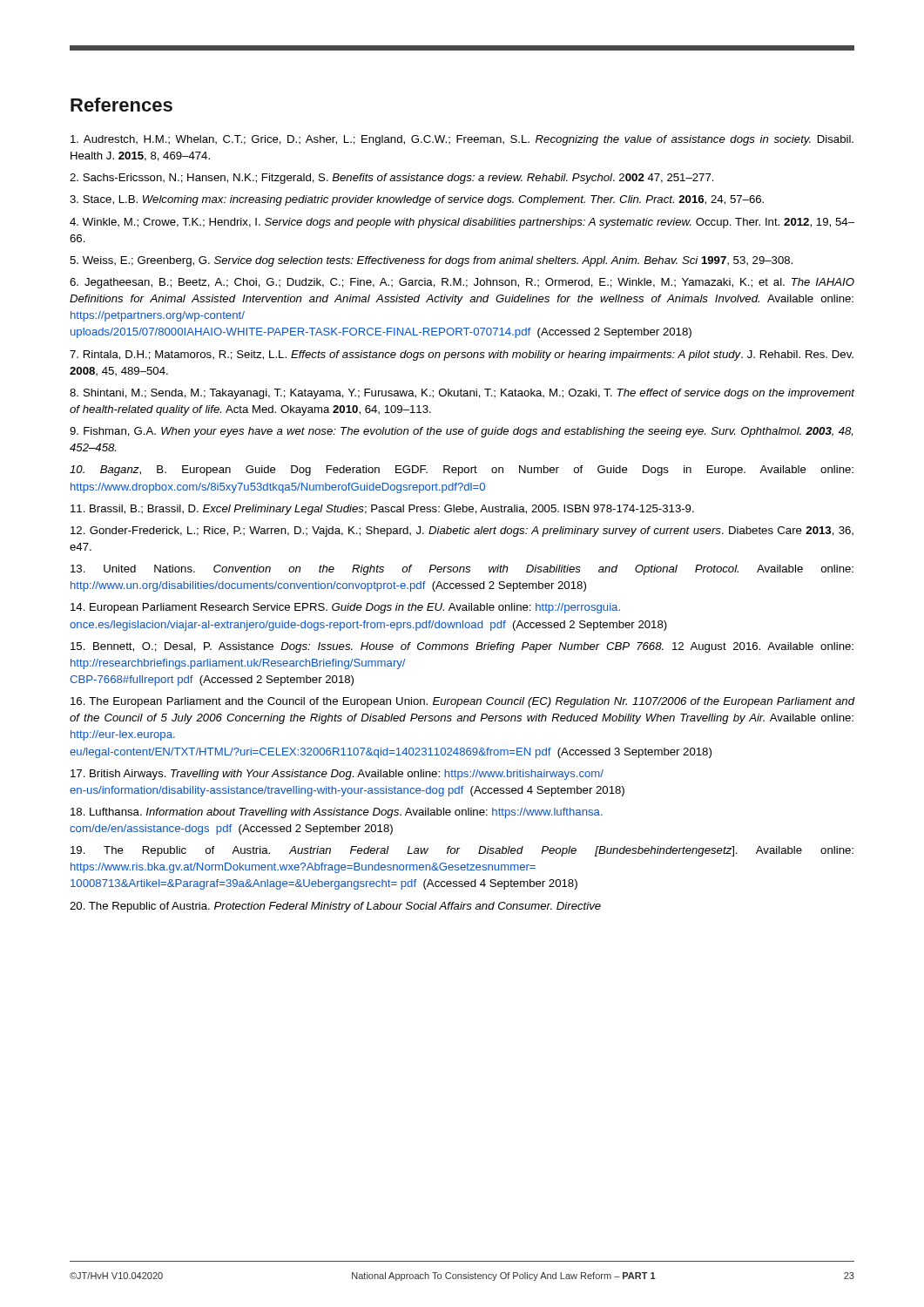Point to the region starting "4. Winkle, M.;"
The width and height of the screenshot is (924, 1307).
[x=462, y=230]
